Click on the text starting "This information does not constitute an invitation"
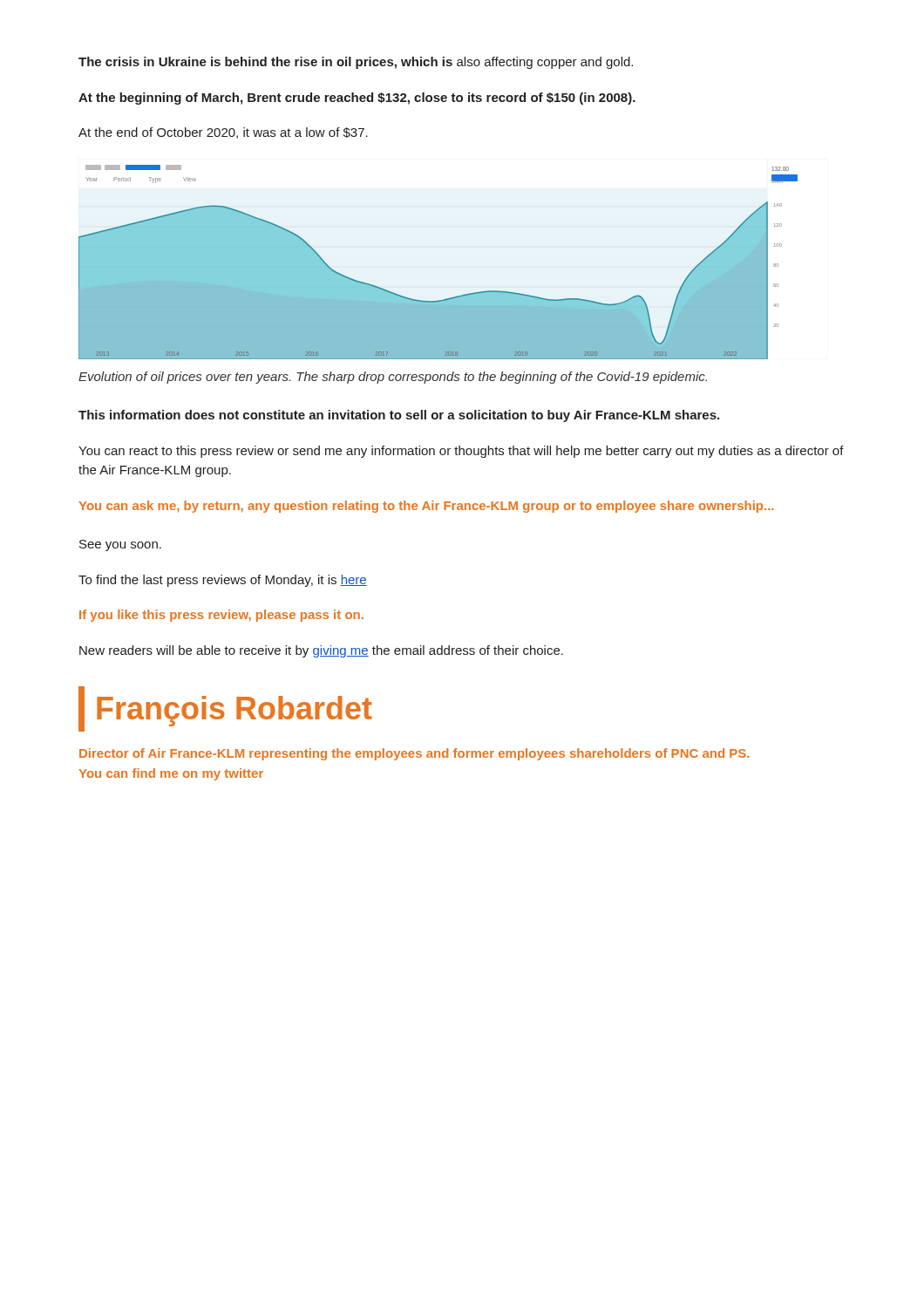This screenshot has height=1308, width=924. click(399, 415)
